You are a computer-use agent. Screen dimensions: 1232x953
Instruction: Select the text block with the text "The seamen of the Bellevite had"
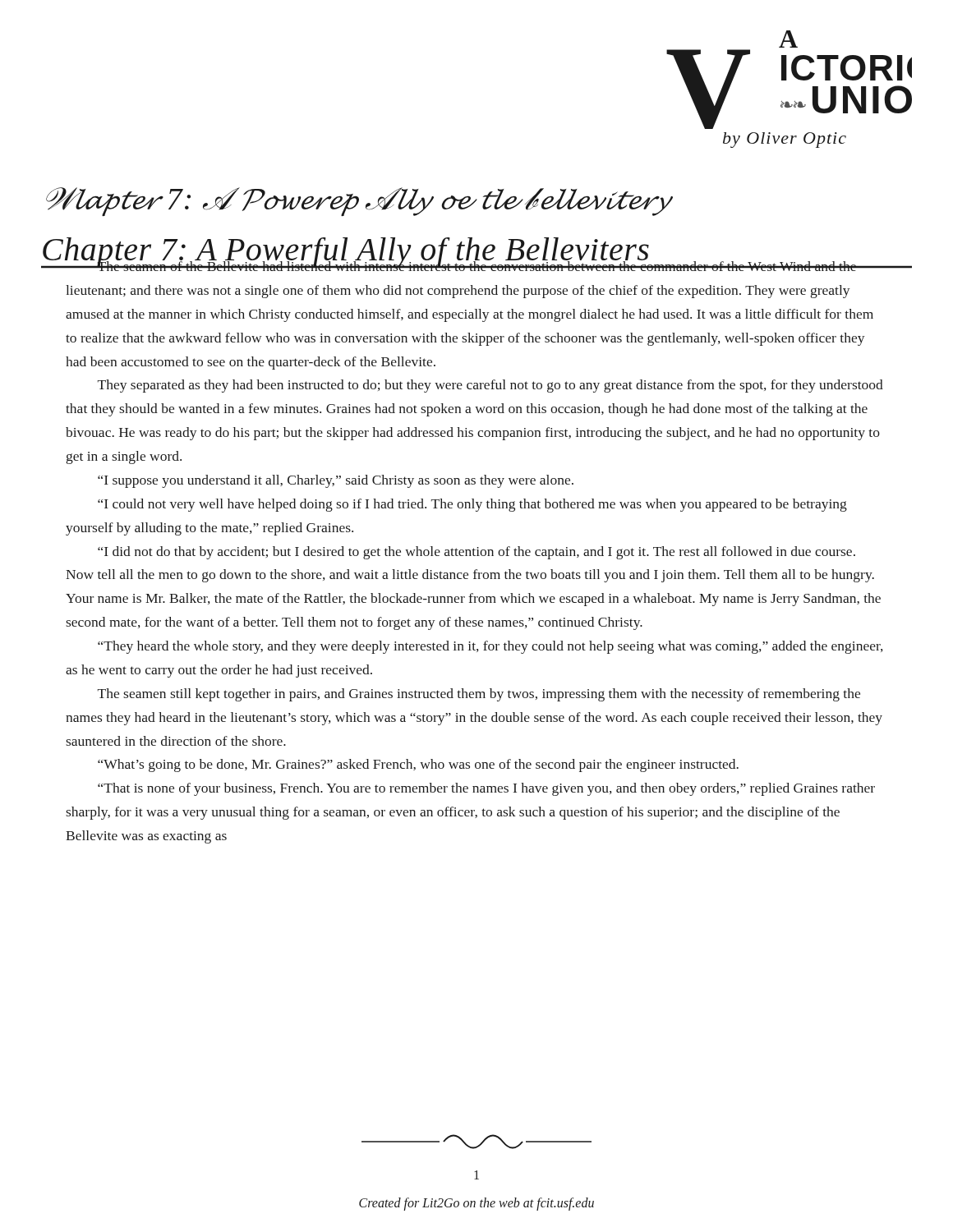click(476, 551)
